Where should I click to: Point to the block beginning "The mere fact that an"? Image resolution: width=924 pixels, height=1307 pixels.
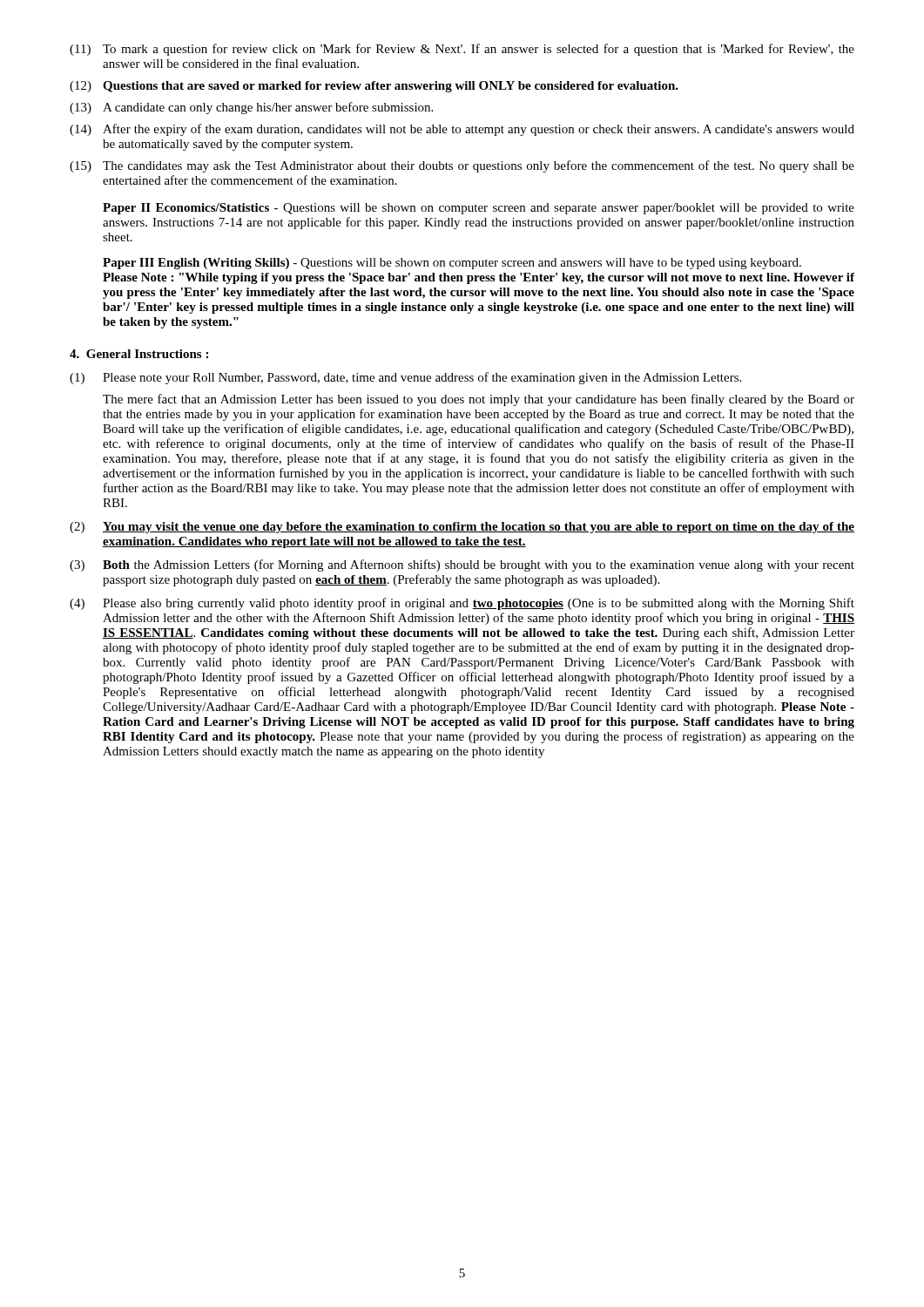pos(479,451)
